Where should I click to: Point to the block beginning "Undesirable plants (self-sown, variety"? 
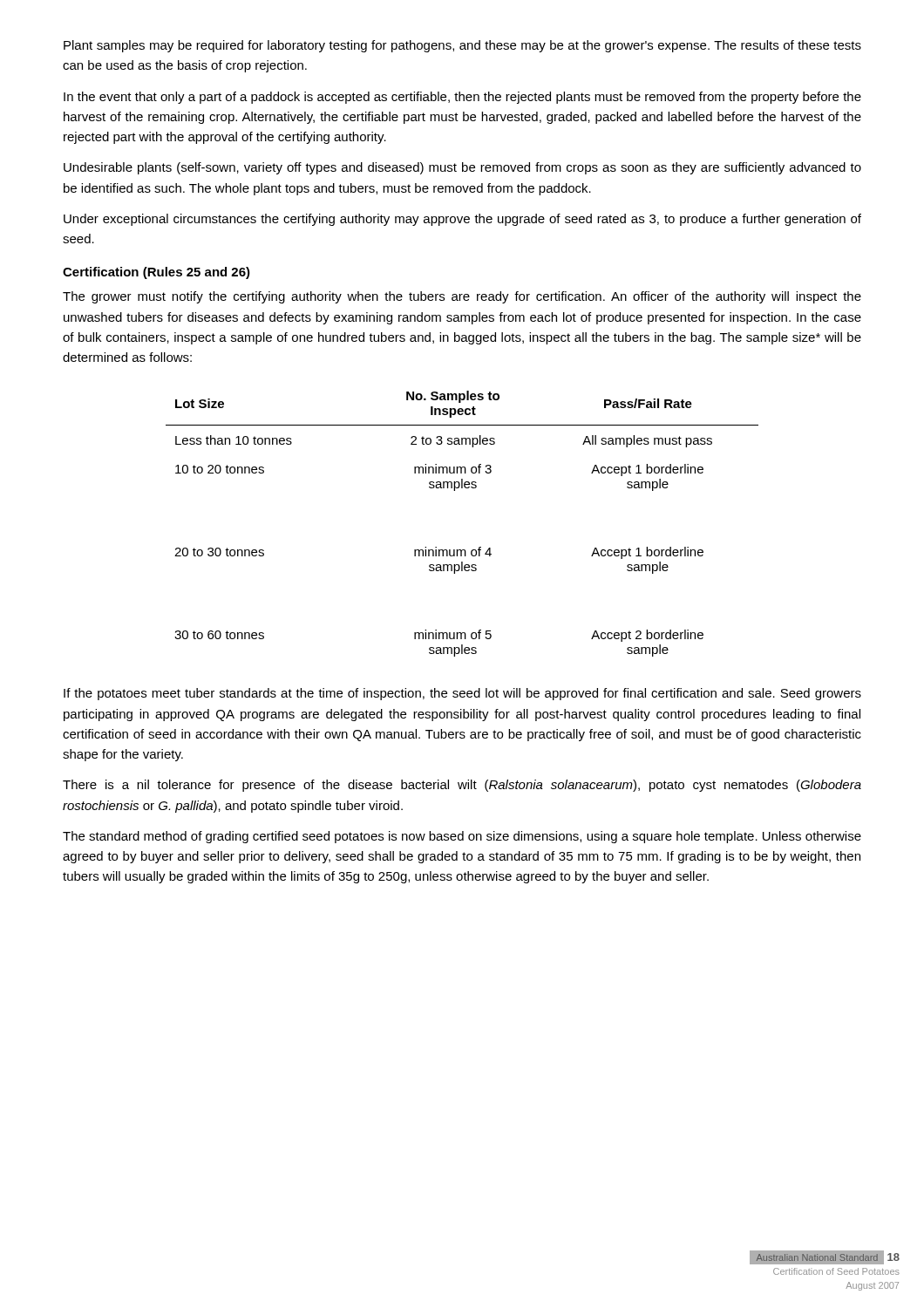462,177
